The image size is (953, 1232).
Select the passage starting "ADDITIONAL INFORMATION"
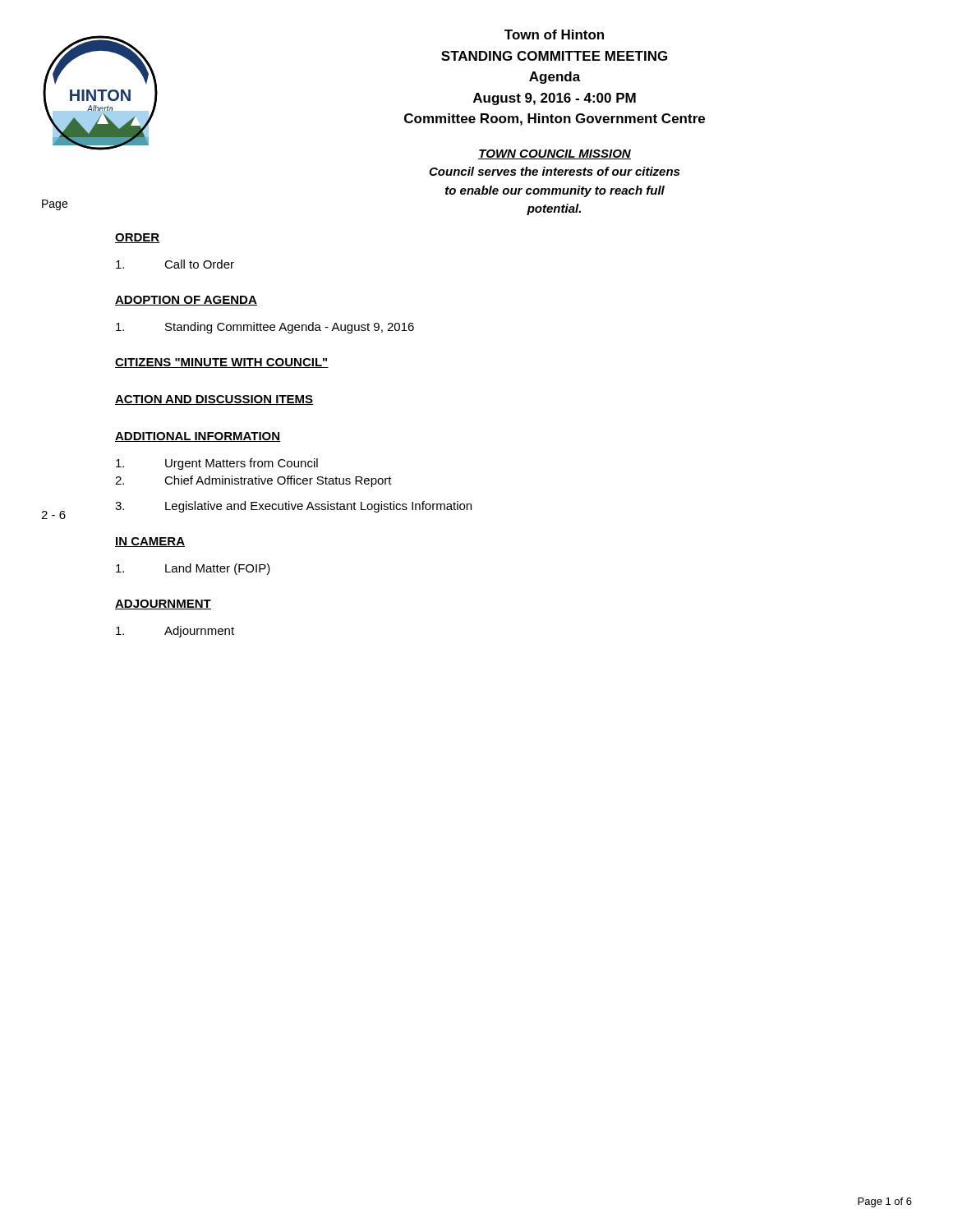click(198, 436)
